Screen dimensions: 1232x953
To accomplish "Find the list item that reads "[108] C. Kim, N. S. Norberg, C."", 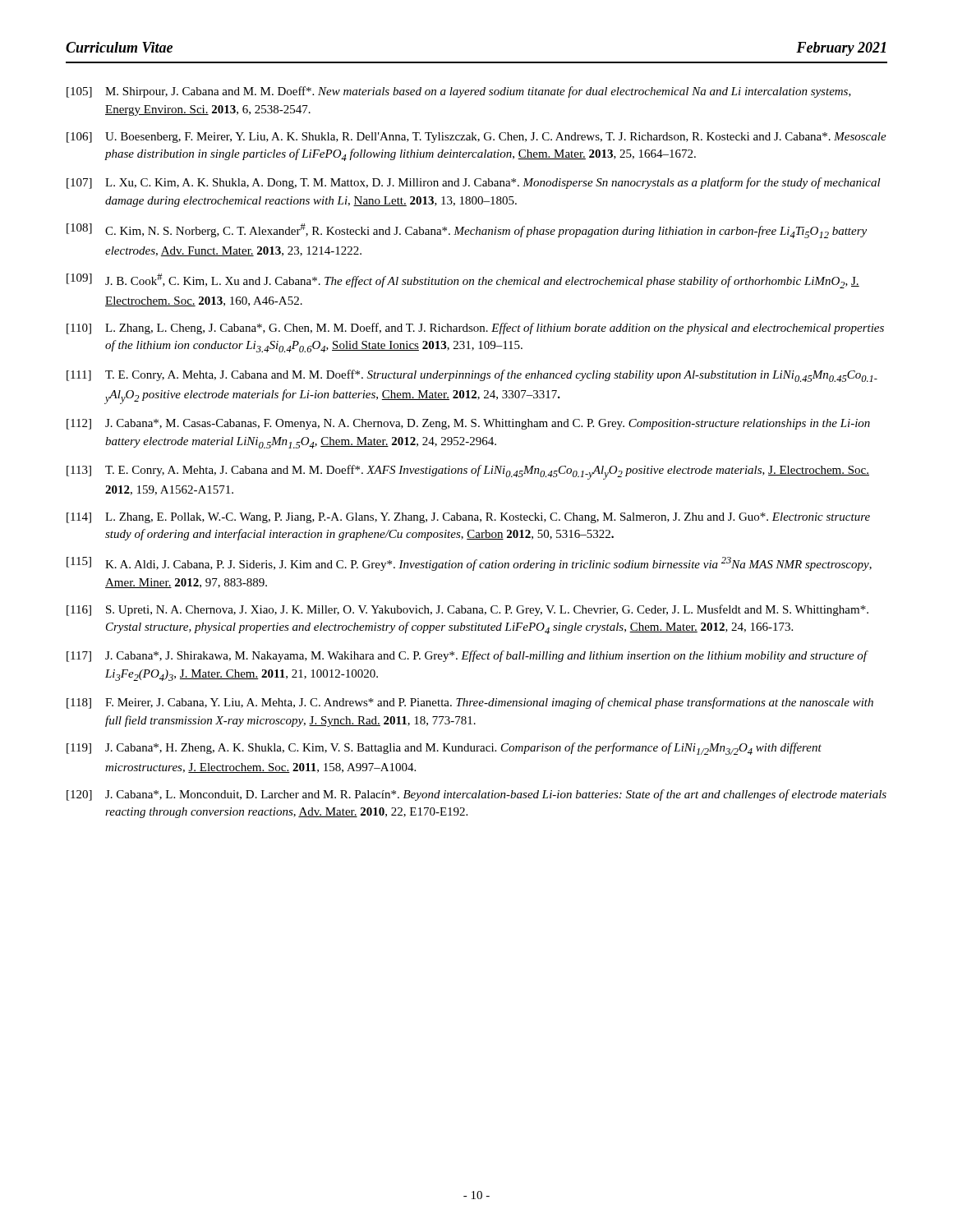I will (476, 240).
